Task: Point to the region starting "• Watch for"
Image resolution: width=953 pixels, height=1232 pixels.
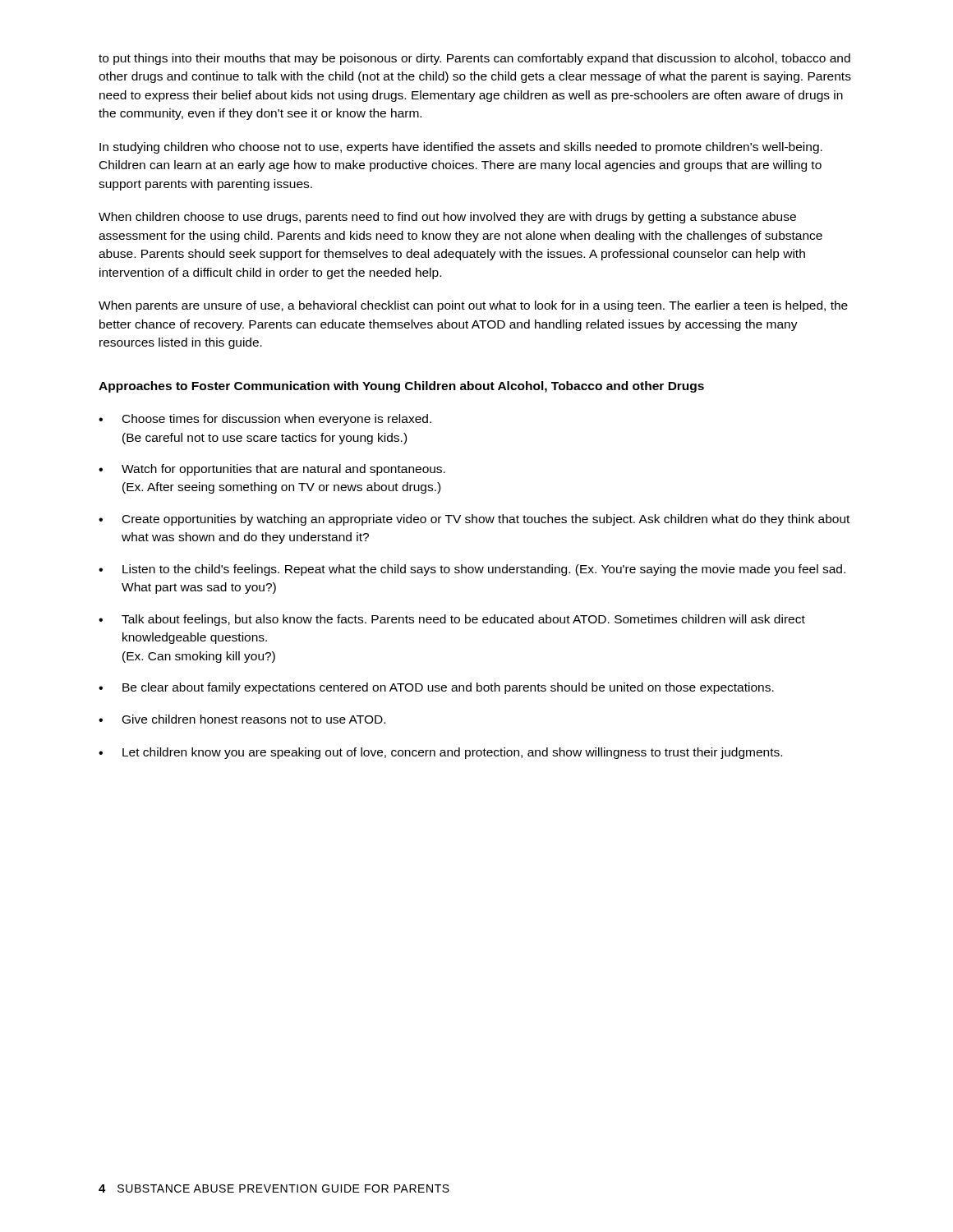Action: [x=272, y=470]
